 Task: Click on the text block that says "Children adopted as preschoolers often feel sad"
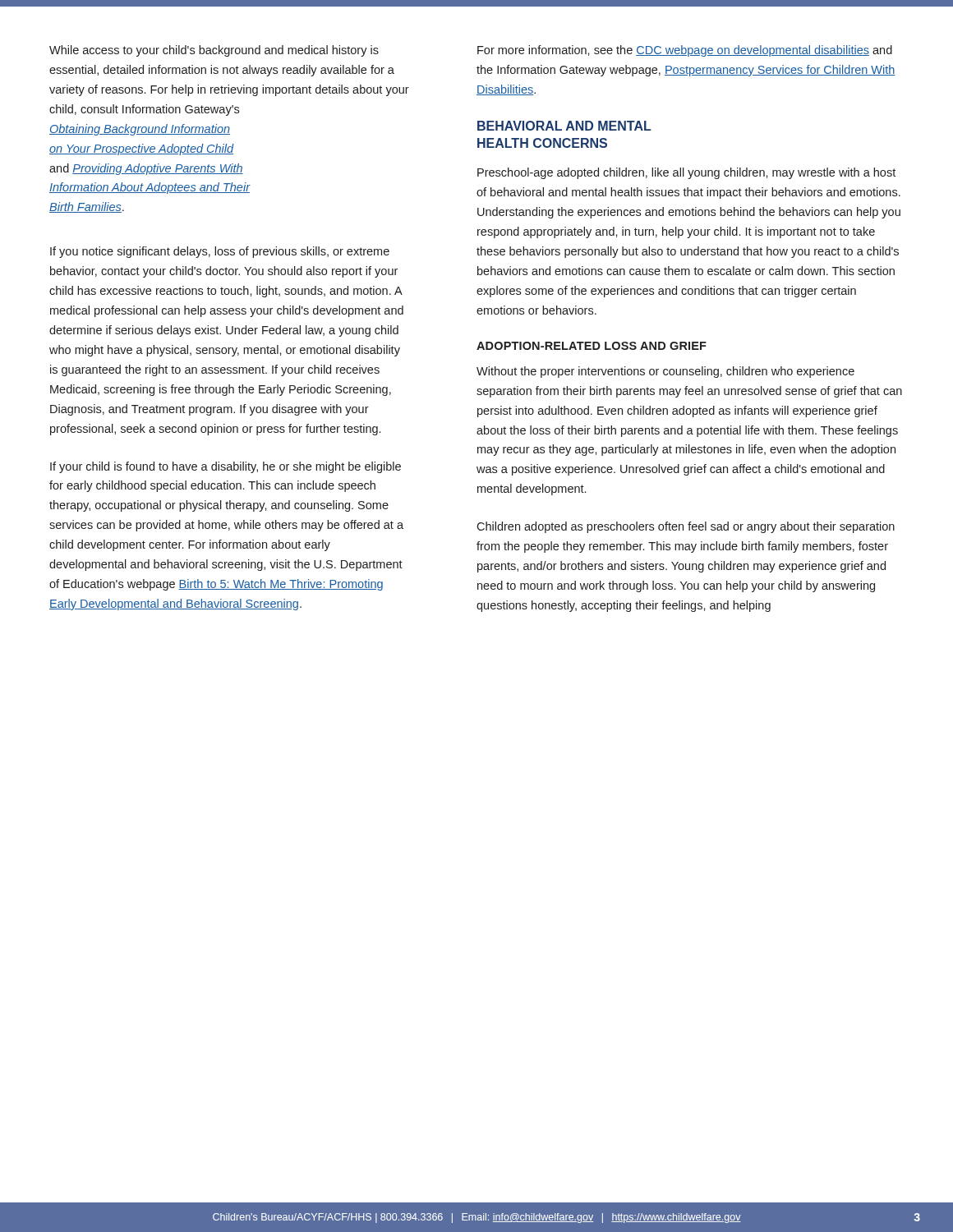[x=686, y=566]
